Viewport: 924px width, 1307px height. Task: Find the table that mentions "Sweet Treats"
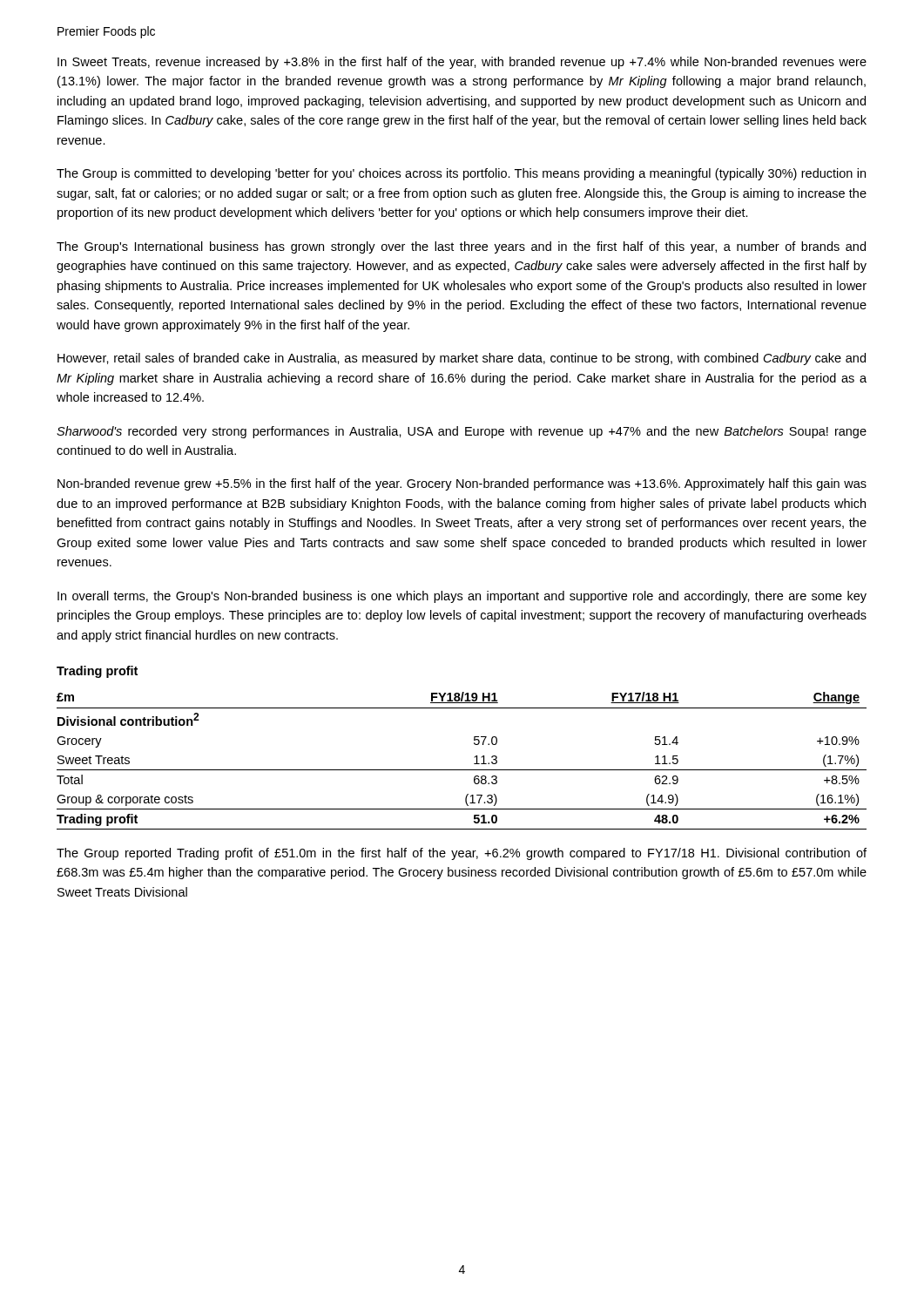click(462, 758)
